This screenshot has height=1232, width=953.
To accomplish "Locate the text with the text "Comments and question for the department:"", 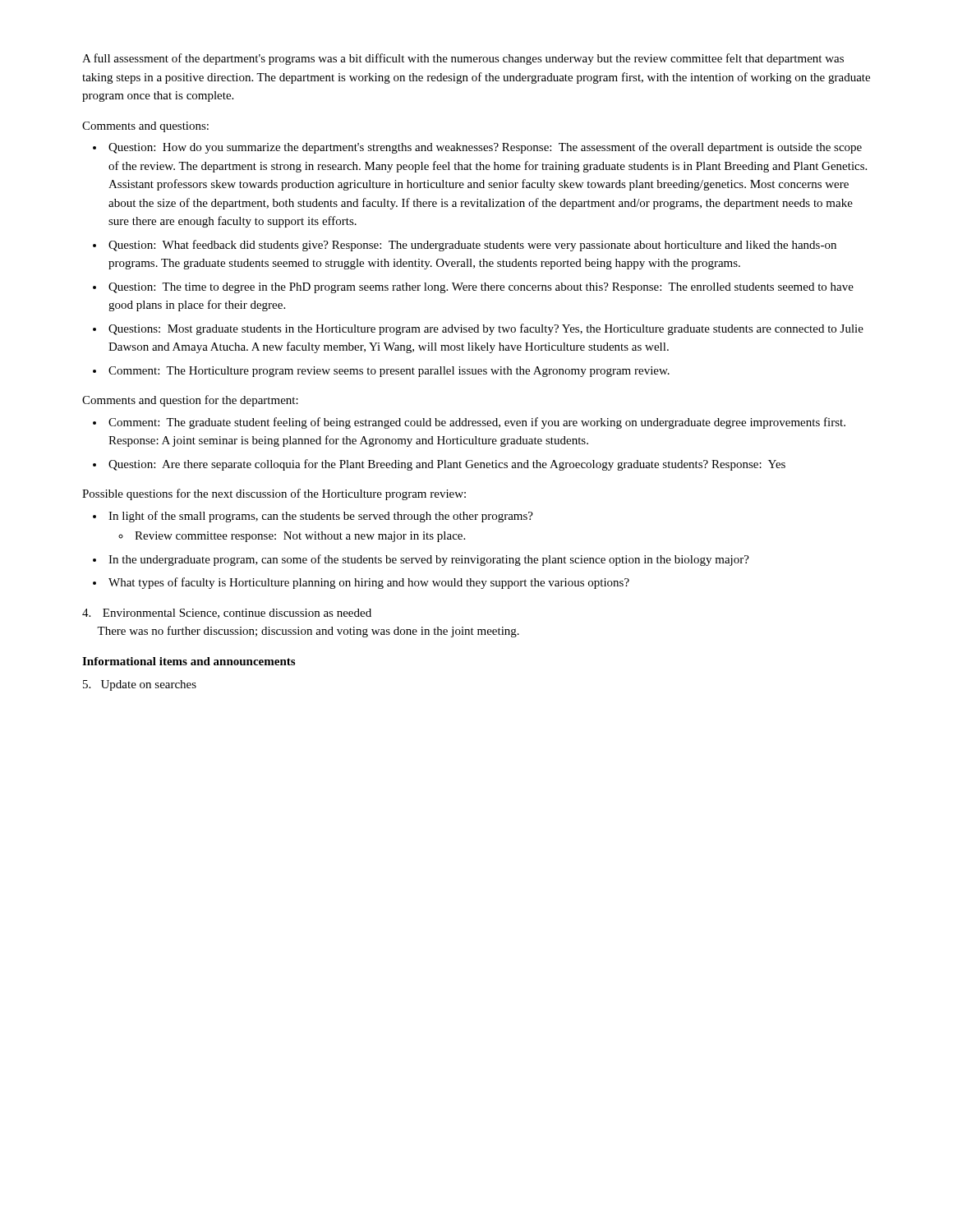I will click(x=190, y=400).
